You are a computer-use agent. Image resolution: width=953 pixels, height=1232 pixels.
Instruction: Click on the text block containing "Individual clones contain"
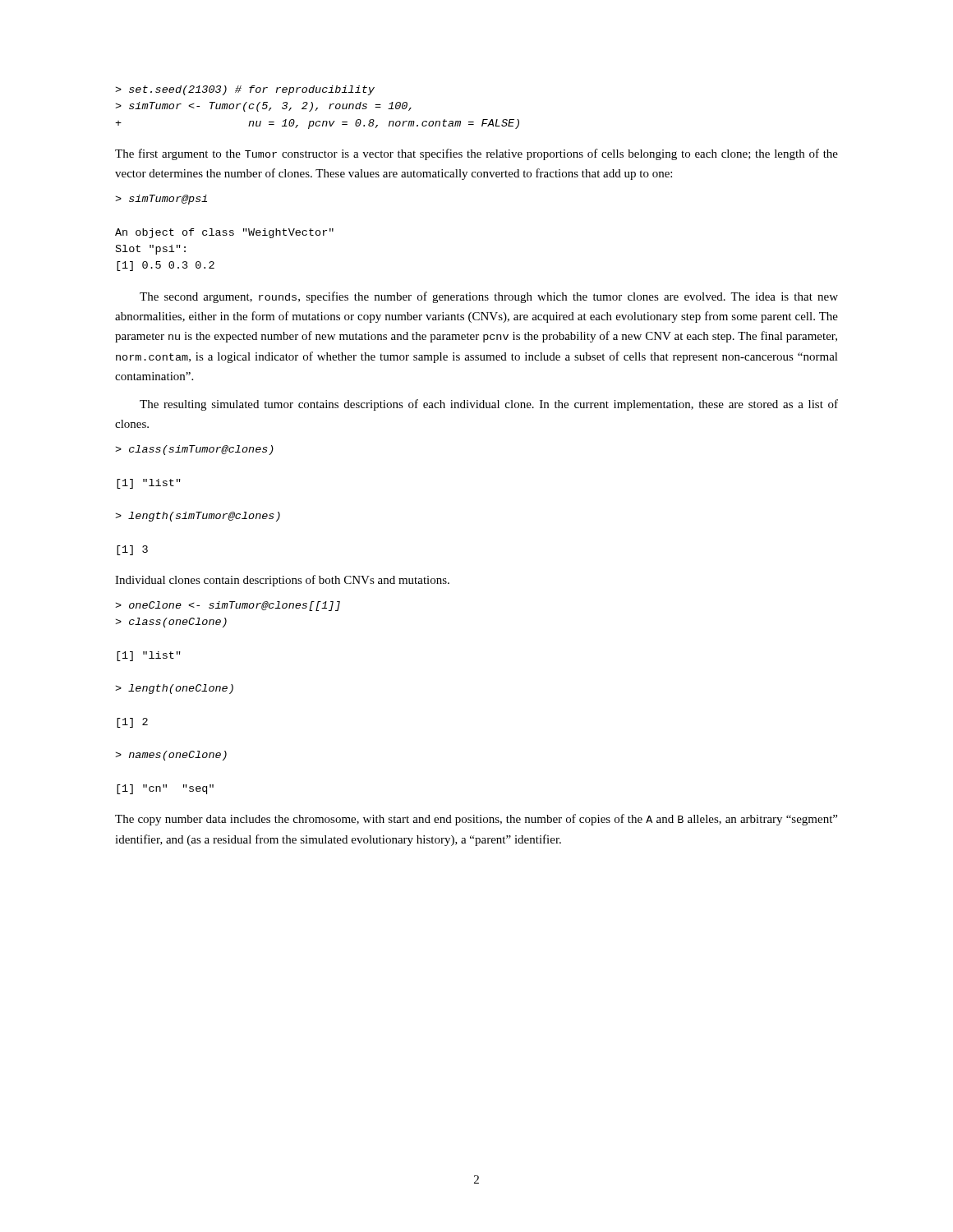click(x=283, y=580)
